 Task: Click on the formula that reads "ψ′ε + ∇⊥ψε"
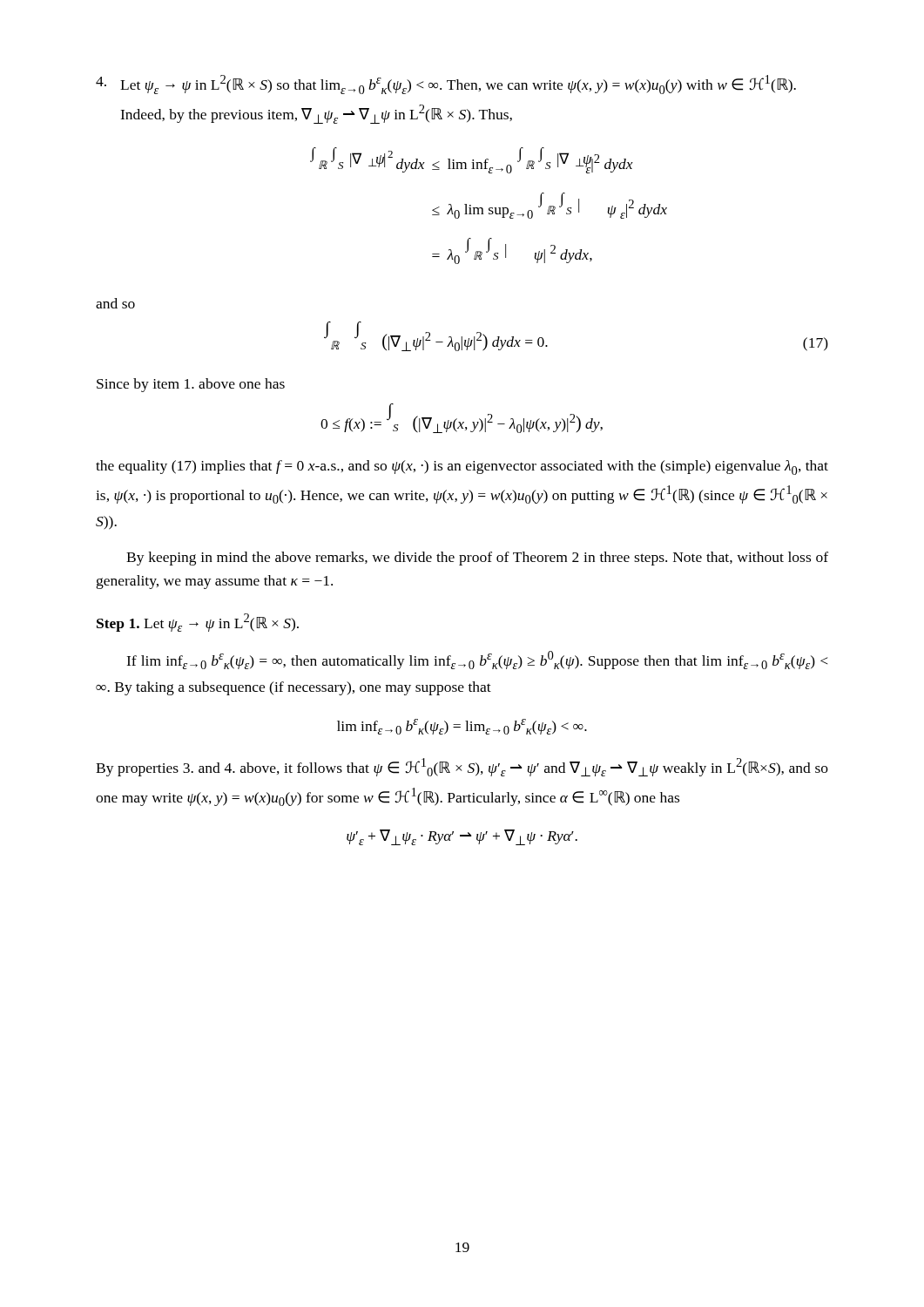click(462, 837)
